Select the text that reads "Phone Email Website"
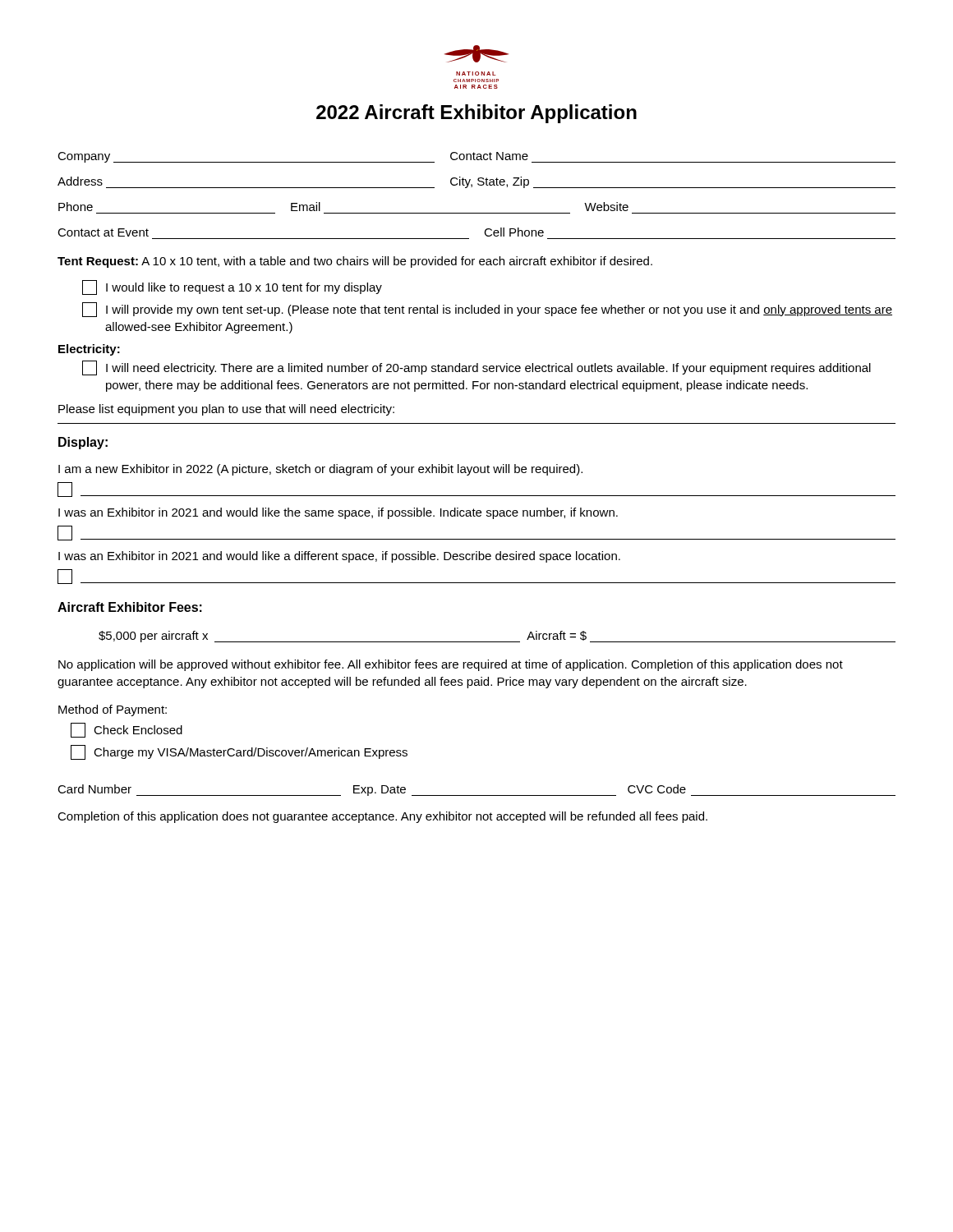 (x=476, y=206)
